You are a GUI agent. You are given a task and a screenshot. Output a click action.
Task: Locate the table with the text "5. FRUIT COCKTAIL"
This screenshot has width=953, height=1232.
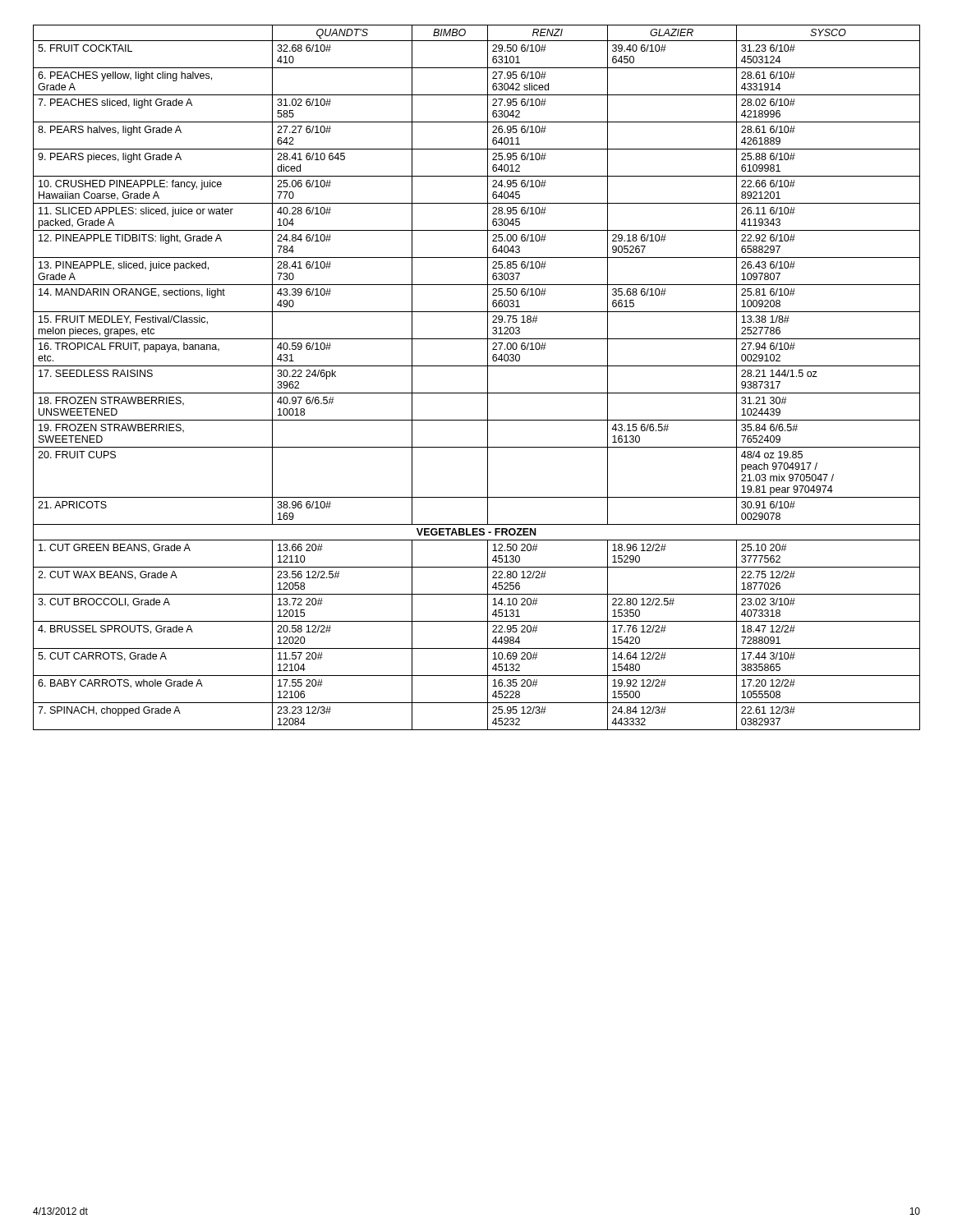click(x=476, y=377)
